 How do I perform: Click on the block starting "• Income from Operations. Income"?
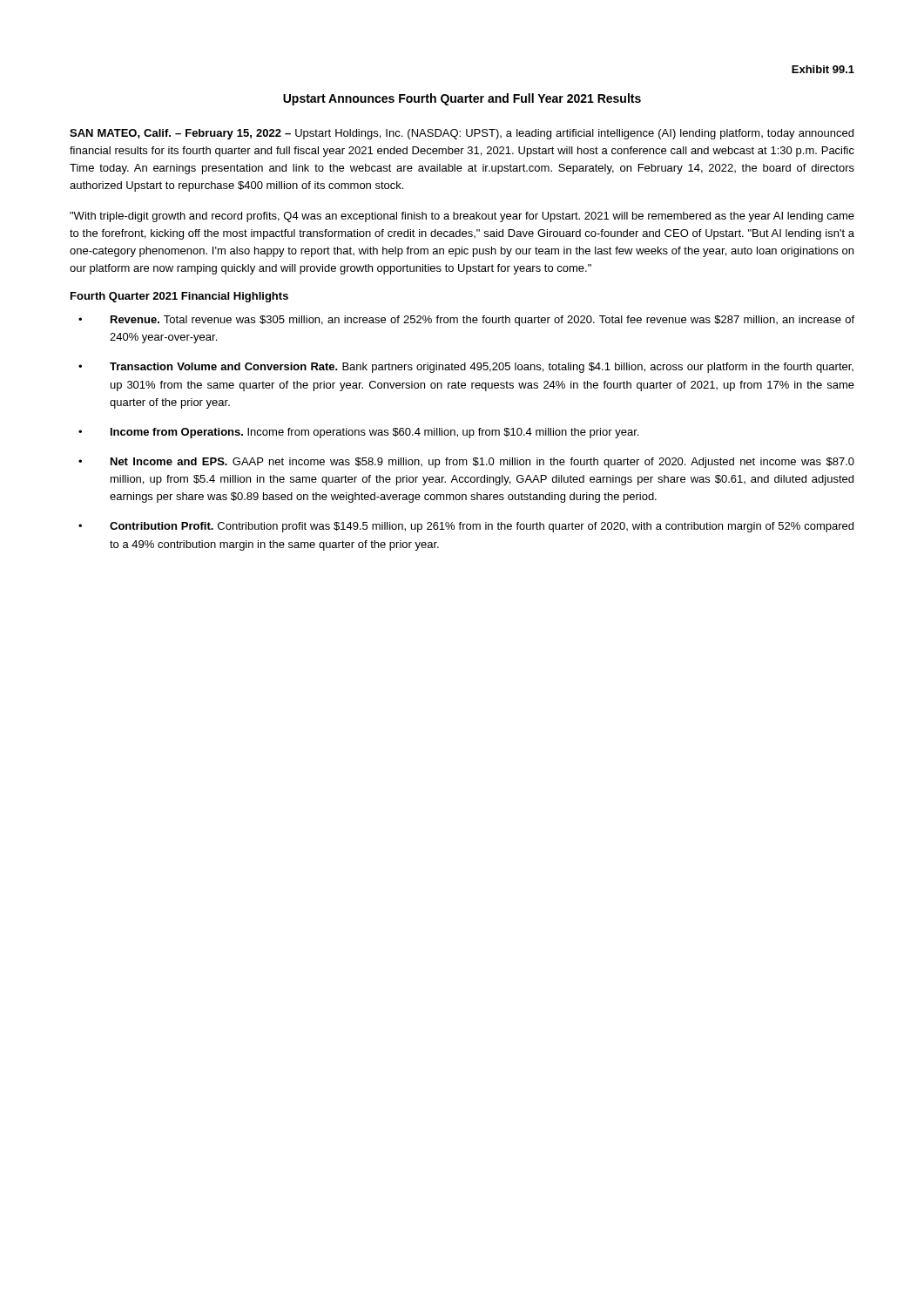point(462,432)
